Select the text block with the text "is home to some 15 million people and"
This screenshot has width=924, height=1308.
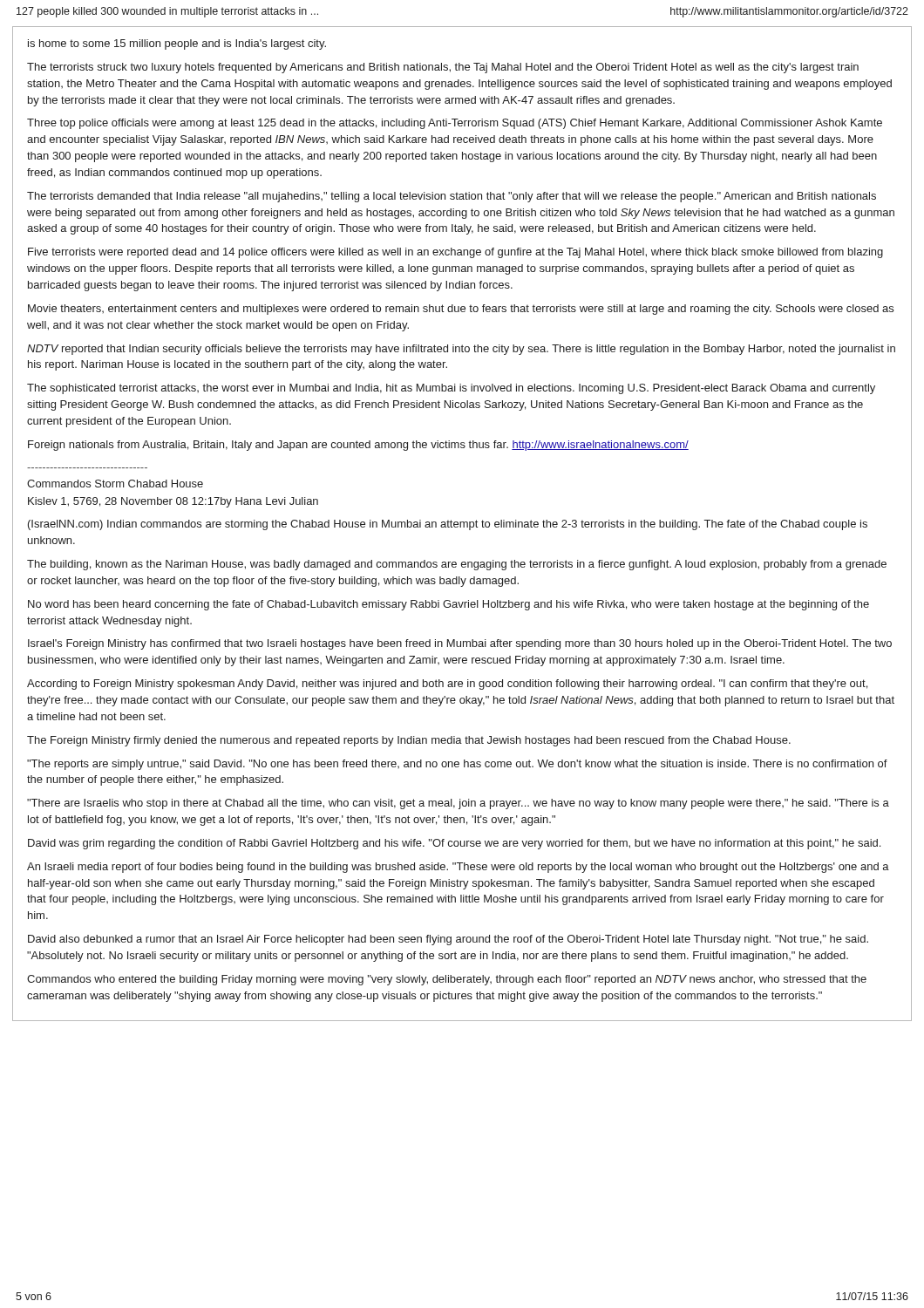pos(177,43)
